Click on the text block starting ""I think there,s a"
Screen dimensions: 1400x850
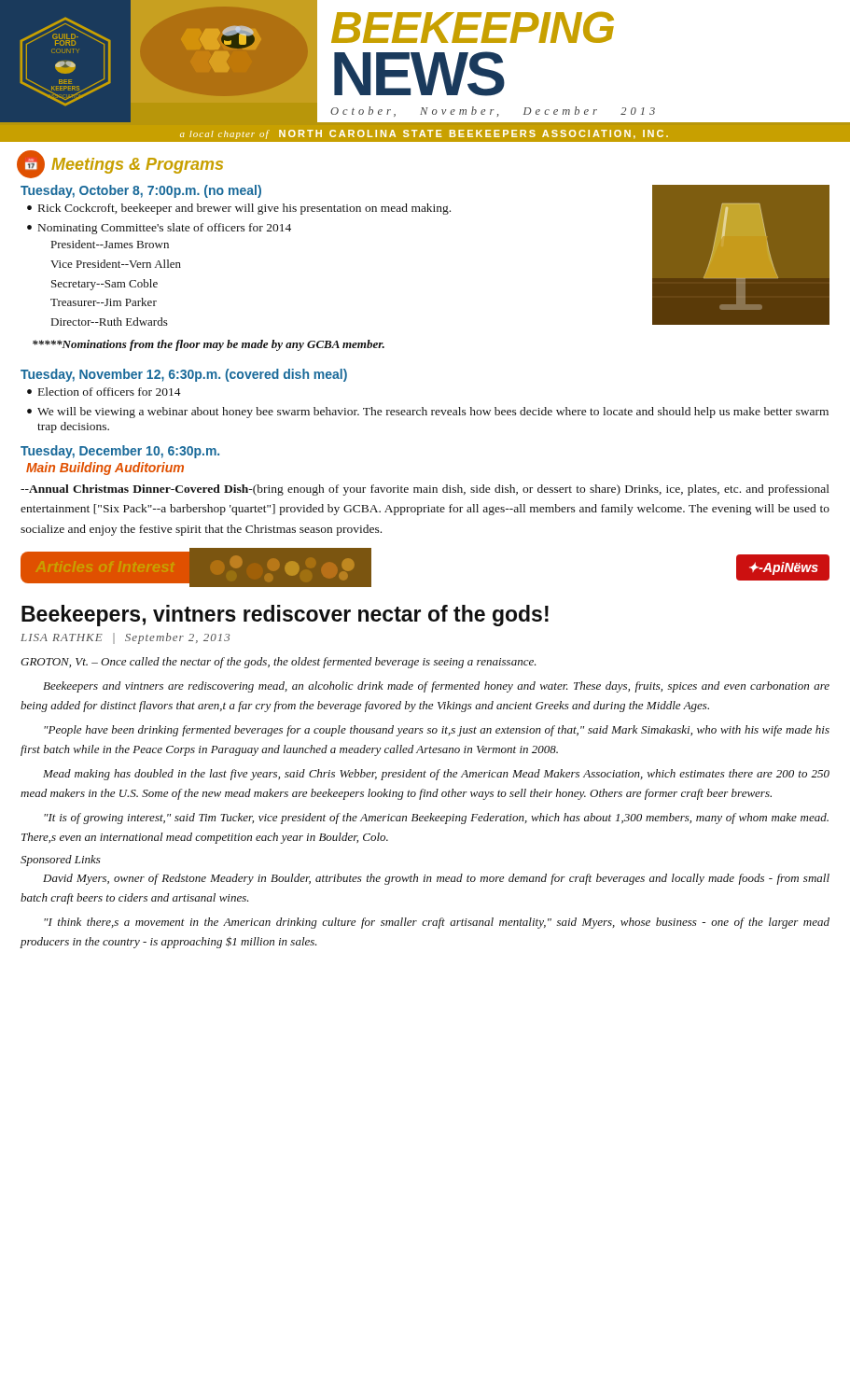tap(425, 932)
